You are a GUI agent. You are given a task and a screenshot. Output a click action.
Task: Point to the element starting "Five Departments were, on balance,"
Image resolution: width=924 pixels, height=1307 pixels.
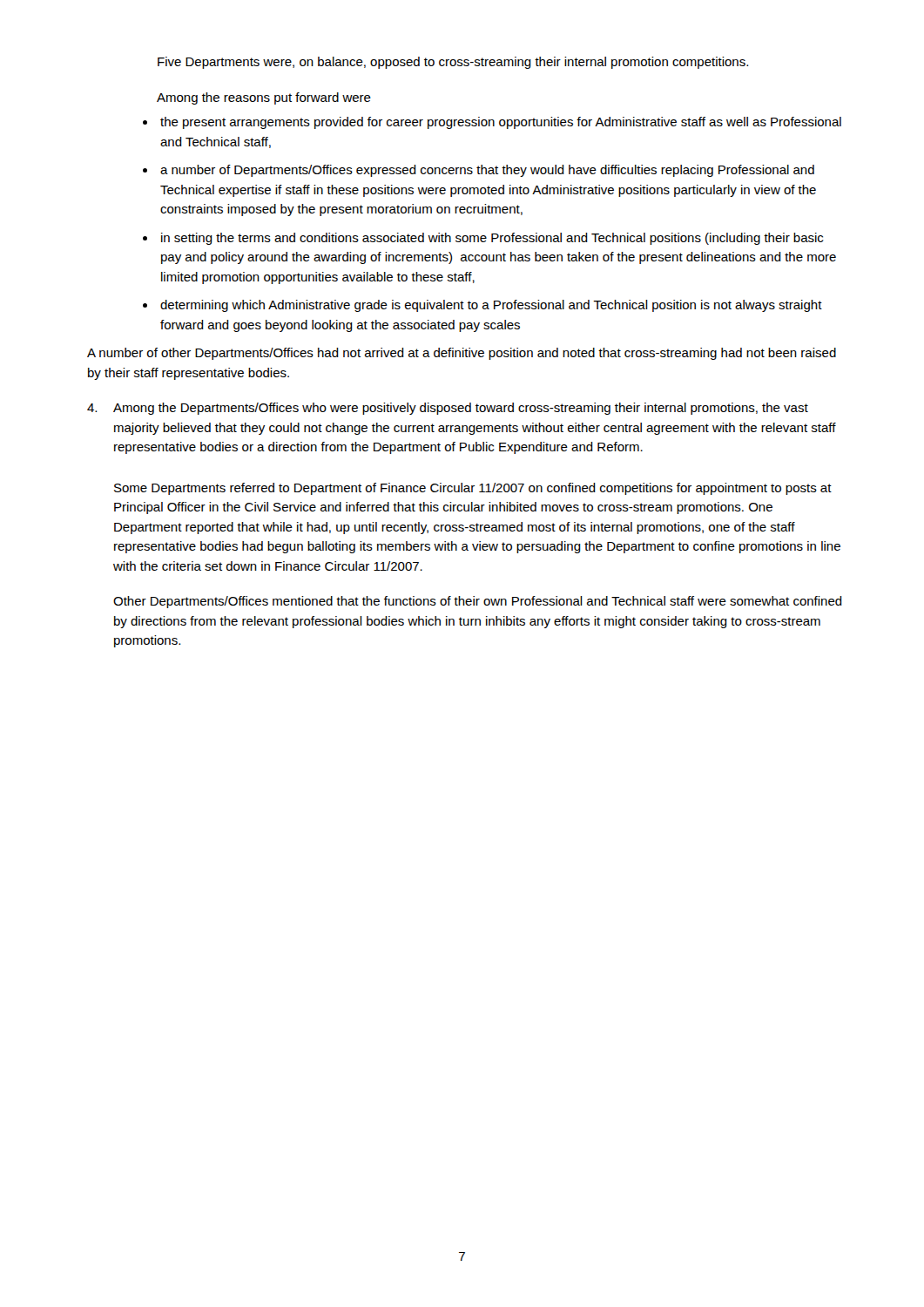click(453, 61)
